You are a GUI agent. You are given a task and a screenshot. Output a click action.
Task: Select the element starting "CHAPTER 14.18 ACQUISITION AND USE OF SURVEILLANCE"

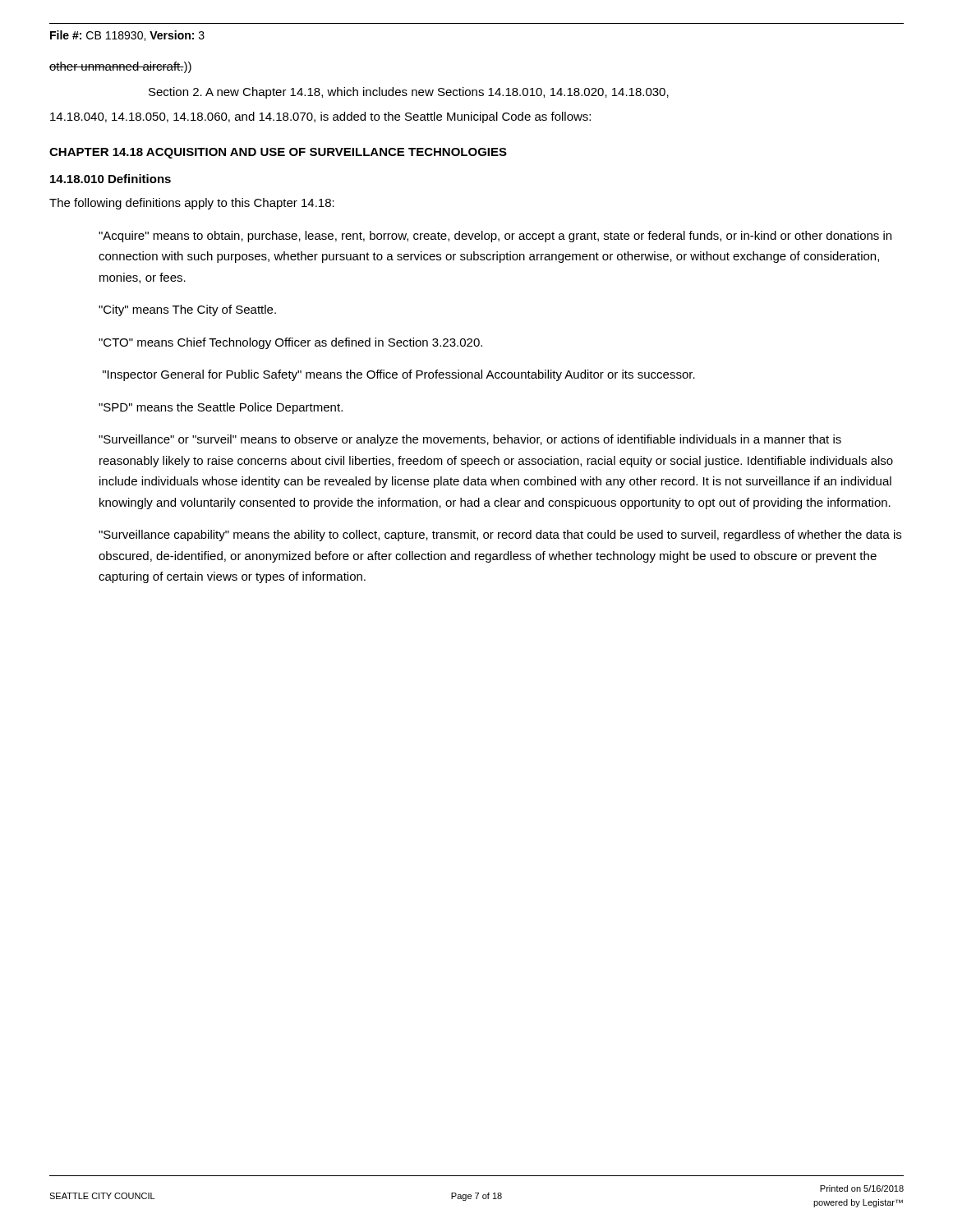point(278,152)
